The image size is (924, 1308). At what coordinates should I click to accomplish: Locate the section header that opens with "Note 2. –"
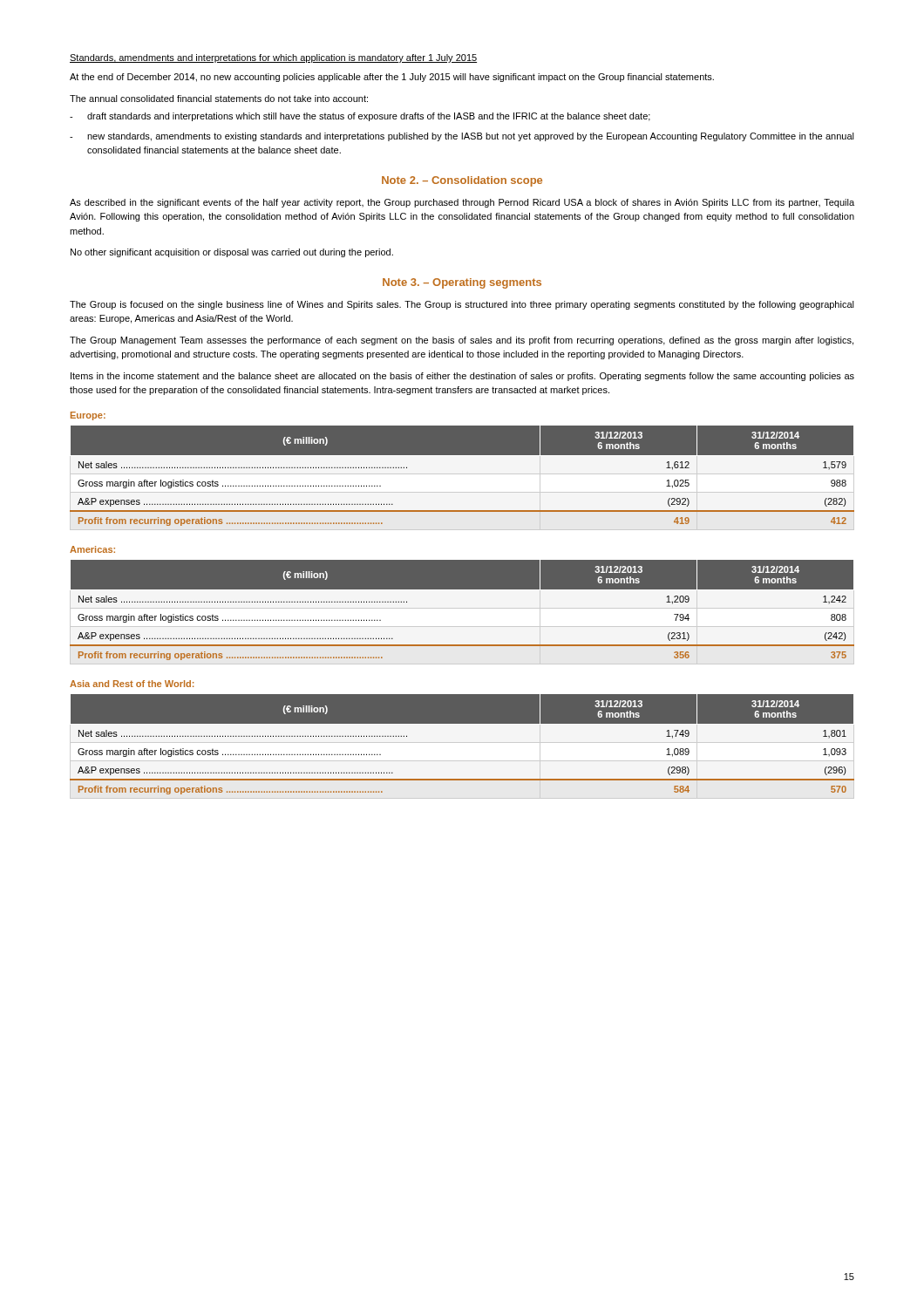click(462, 180)
